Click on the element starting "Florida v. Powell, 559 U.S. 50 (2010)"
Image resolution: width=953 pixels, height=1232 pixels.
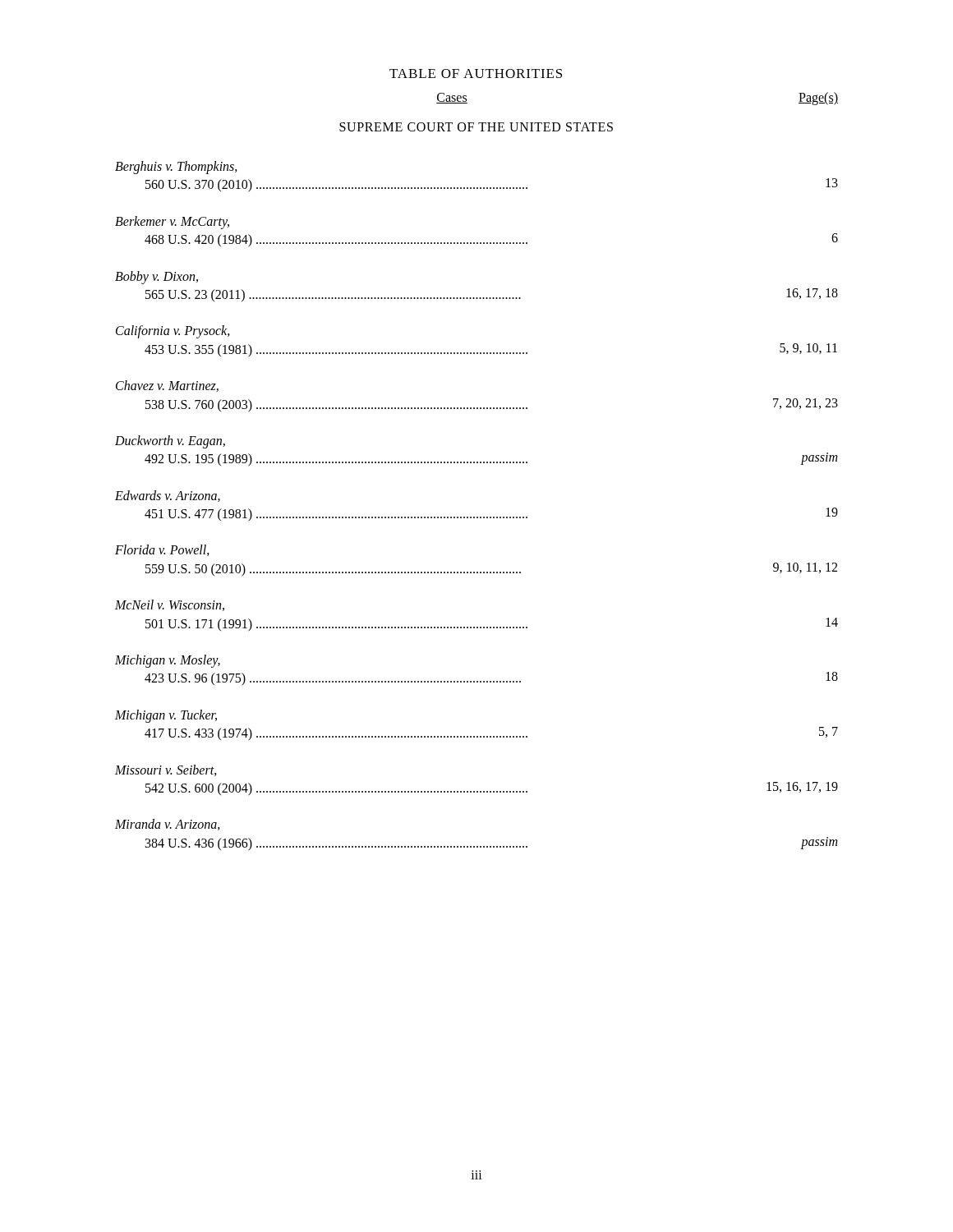[x=476, y=560]
